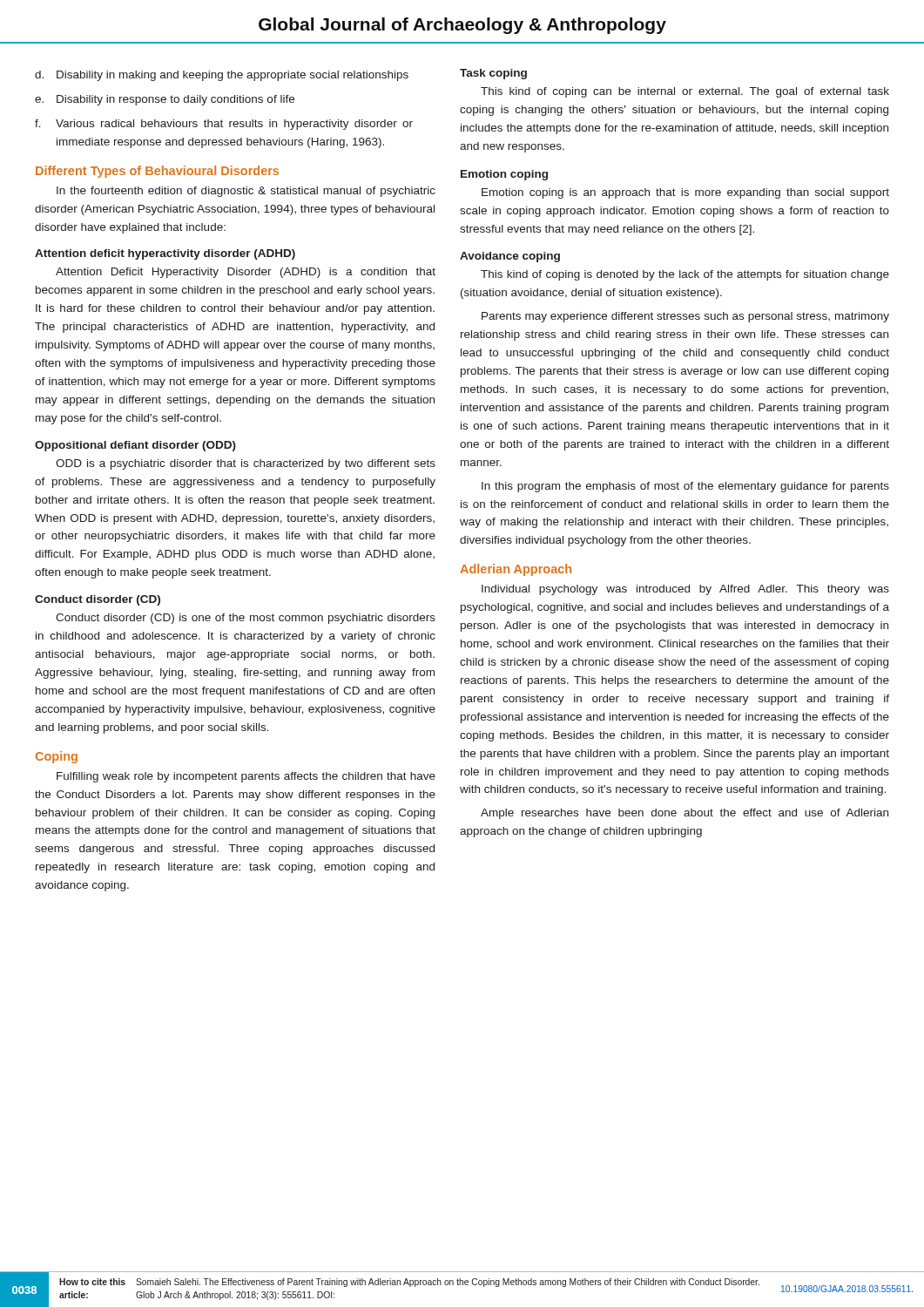Where is the passage that starts "ODD is a"?
Viewport: 924px width, 1307px height.
tap(235, 518)
